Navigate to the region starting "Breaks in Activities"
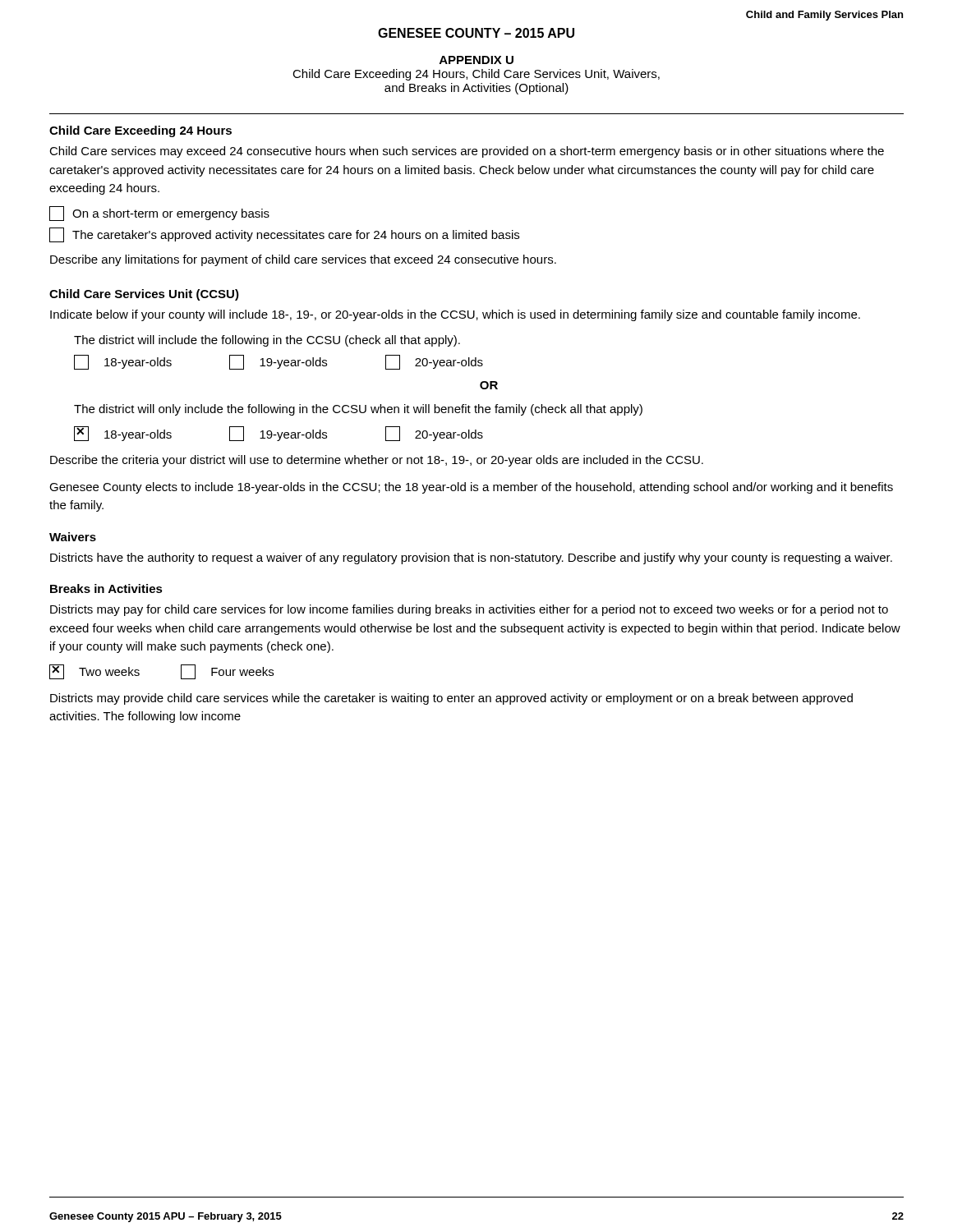953x1232 pixels. (106, 588)
